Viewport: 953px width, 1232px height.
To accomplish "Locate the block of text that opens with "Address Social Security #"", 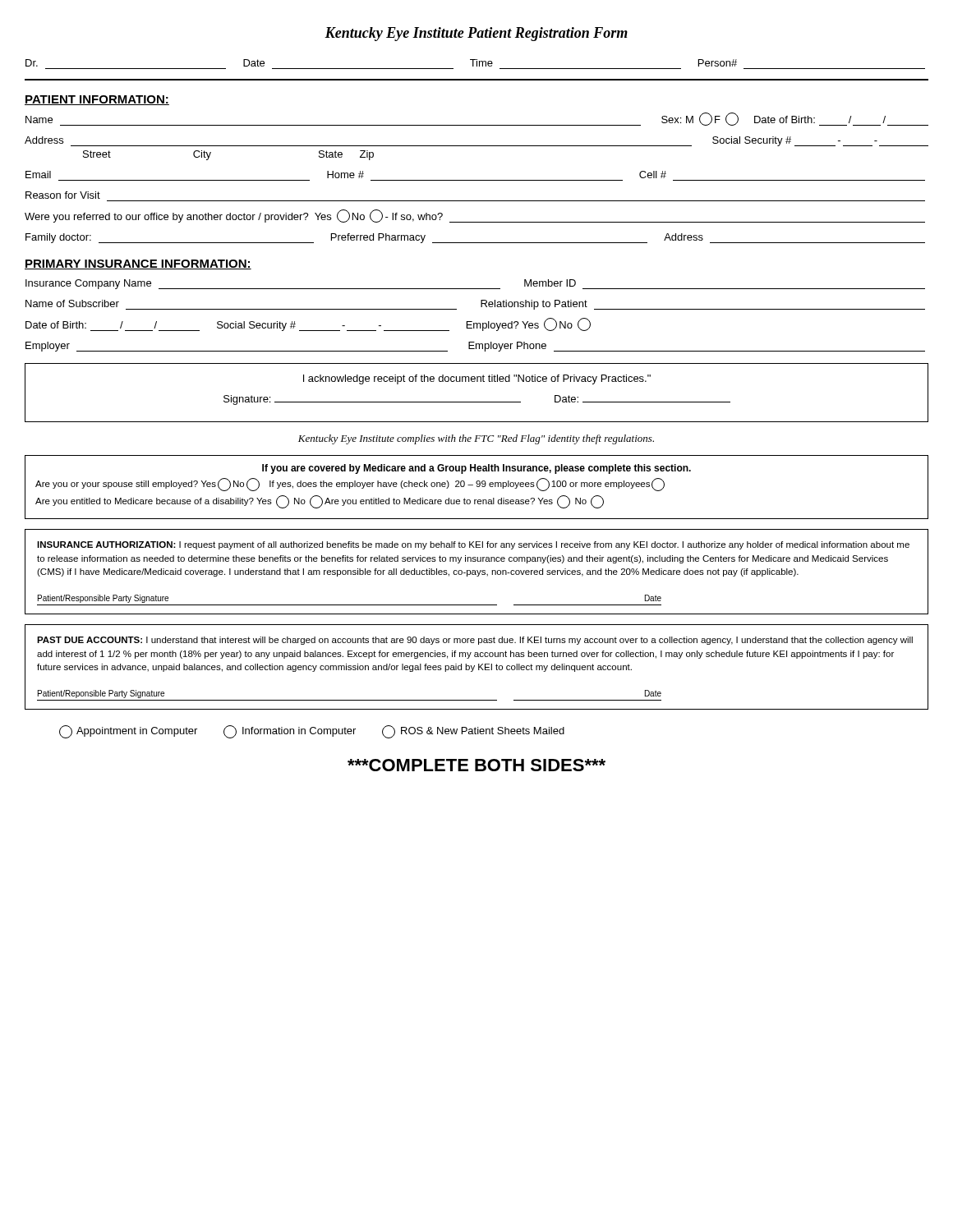I will [x=476, y=140].
